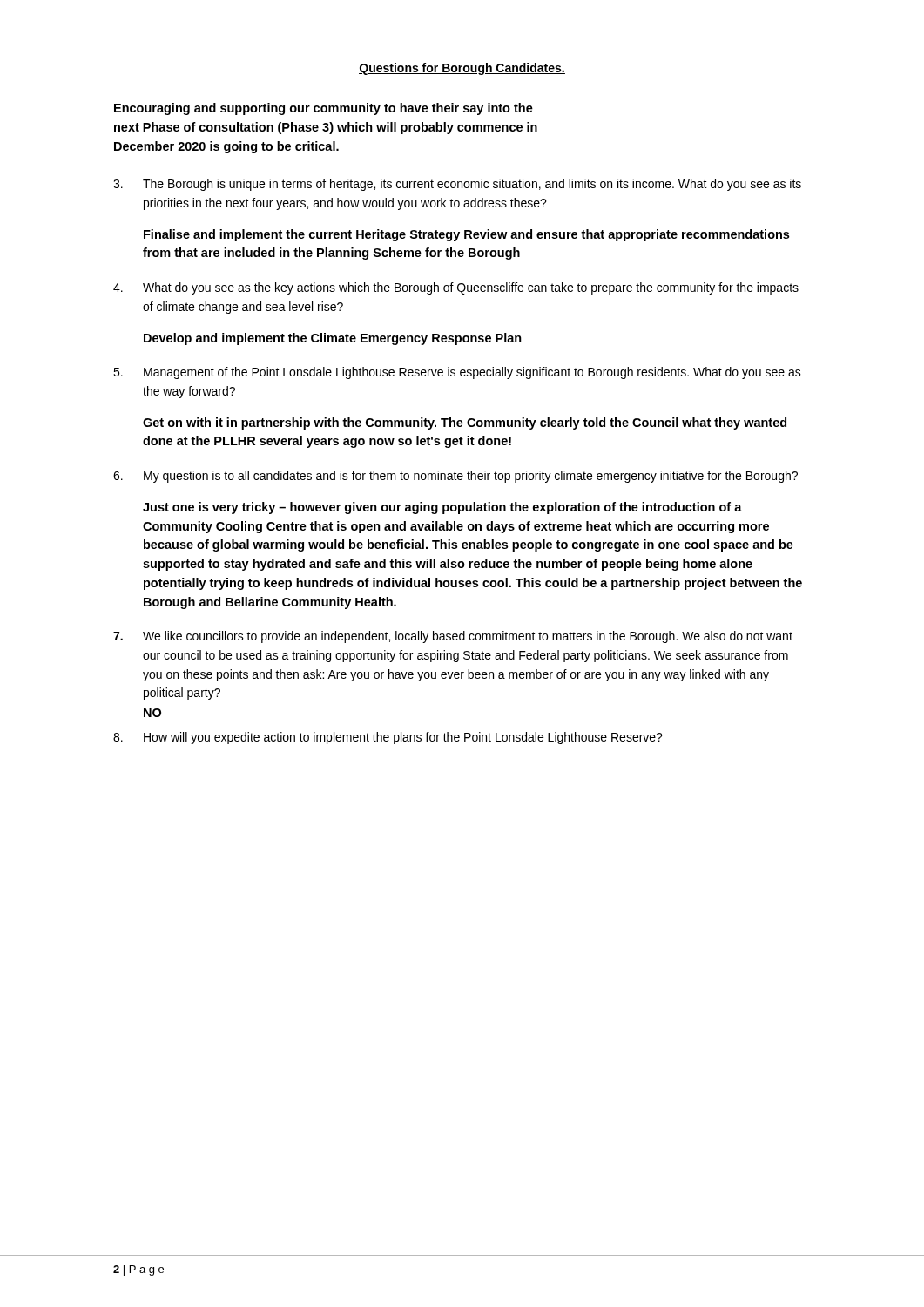Click on the list item containing "5. Management of the Point"
Viewport: 924px width, 1307px height.
coord(462,382)
